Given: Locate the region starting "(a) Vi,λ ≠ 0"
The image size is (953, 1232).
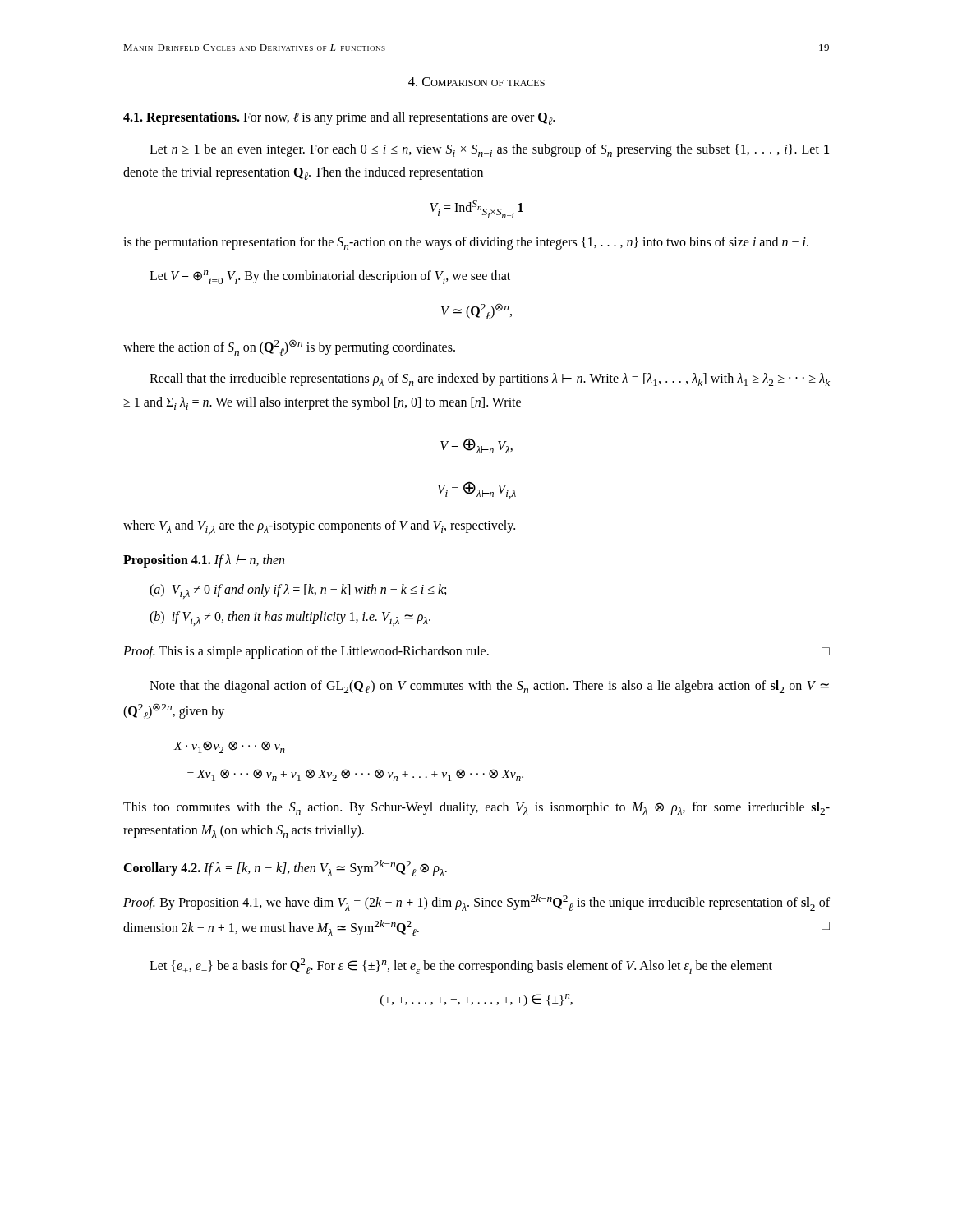Looking at the screenshot, I should [298, 591].
